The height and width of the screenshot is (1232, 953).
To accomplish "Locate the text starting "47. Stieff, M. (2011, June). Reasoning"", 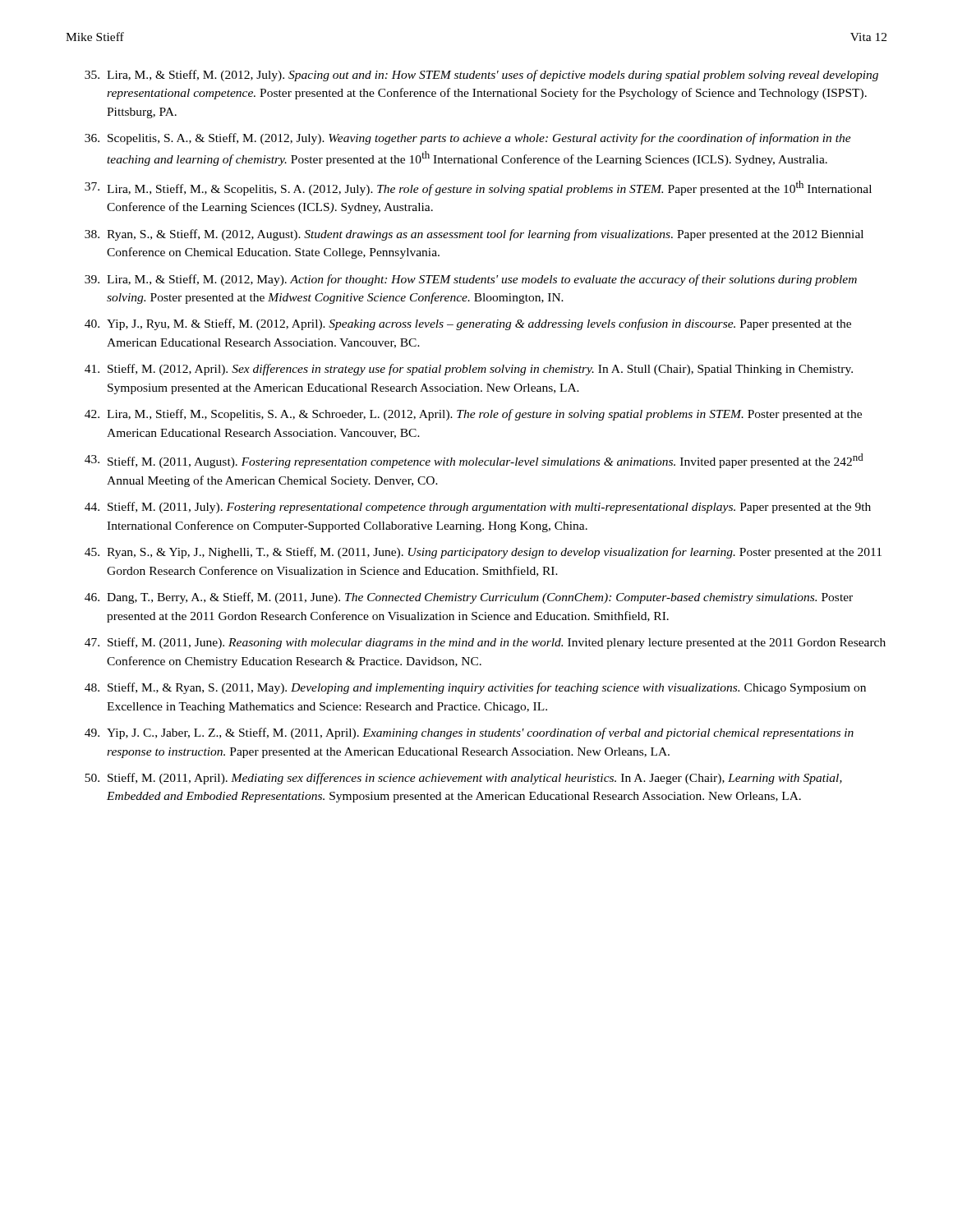I will (x=476, y=652).
